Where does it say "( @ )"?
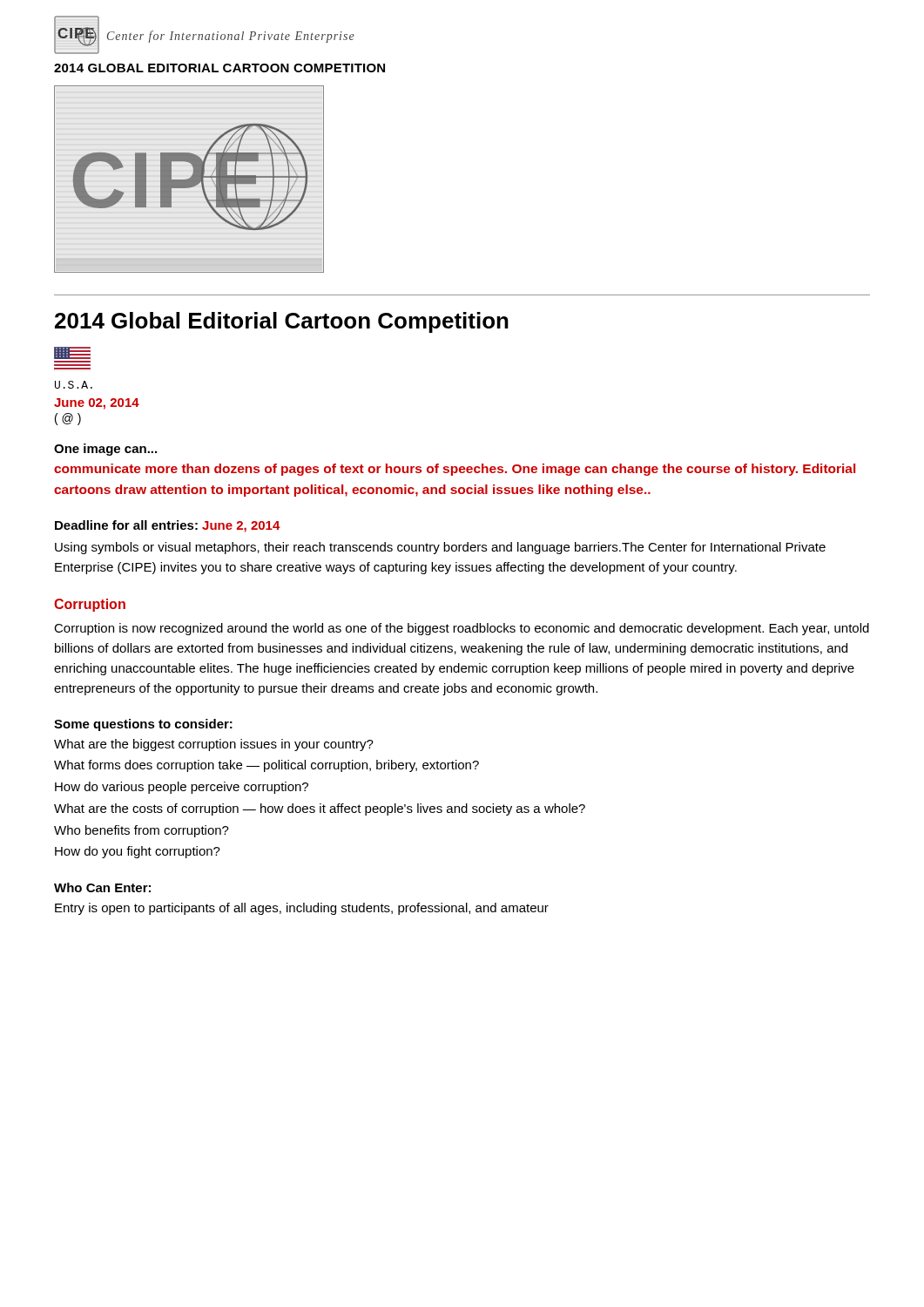The width and height of the screenshot is (924, 1307). [x=68, y=418]
